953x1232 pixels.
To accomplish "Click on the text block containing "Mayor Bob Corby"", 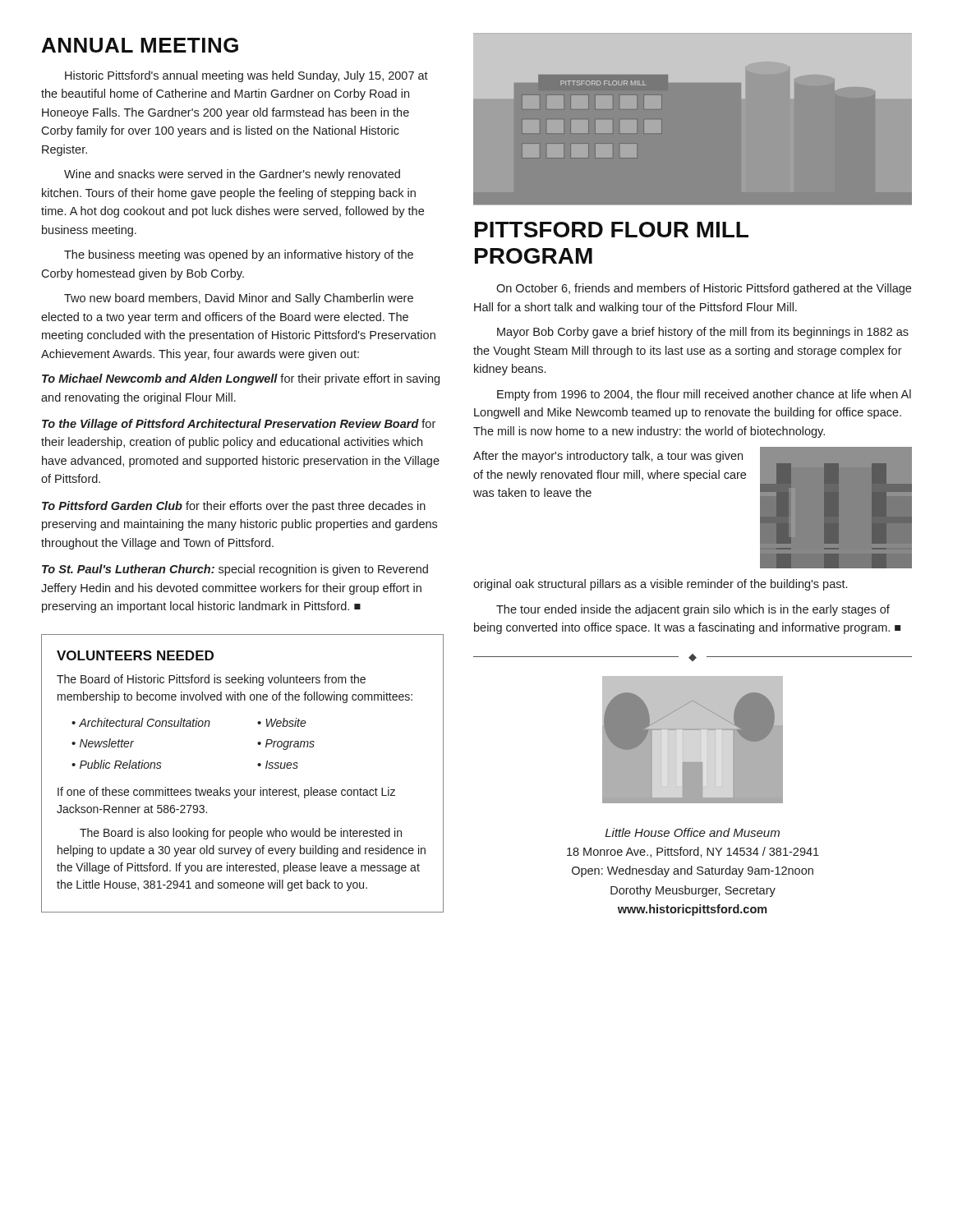I will (x=693, y=351).
